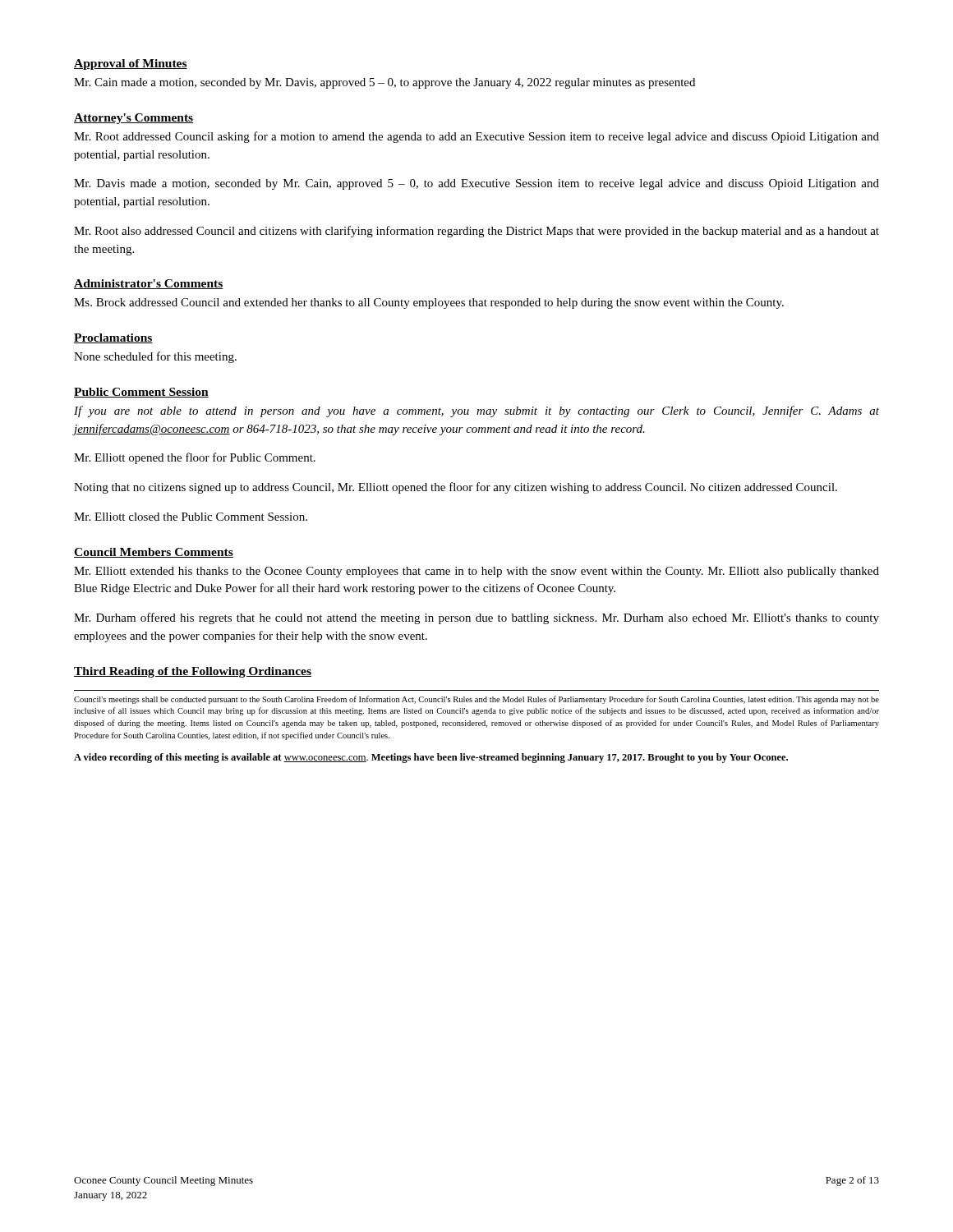Click the passage that begins "Noting that no citizens"
The width and height of the screenshot is (953, 1232).
point(456,487)
